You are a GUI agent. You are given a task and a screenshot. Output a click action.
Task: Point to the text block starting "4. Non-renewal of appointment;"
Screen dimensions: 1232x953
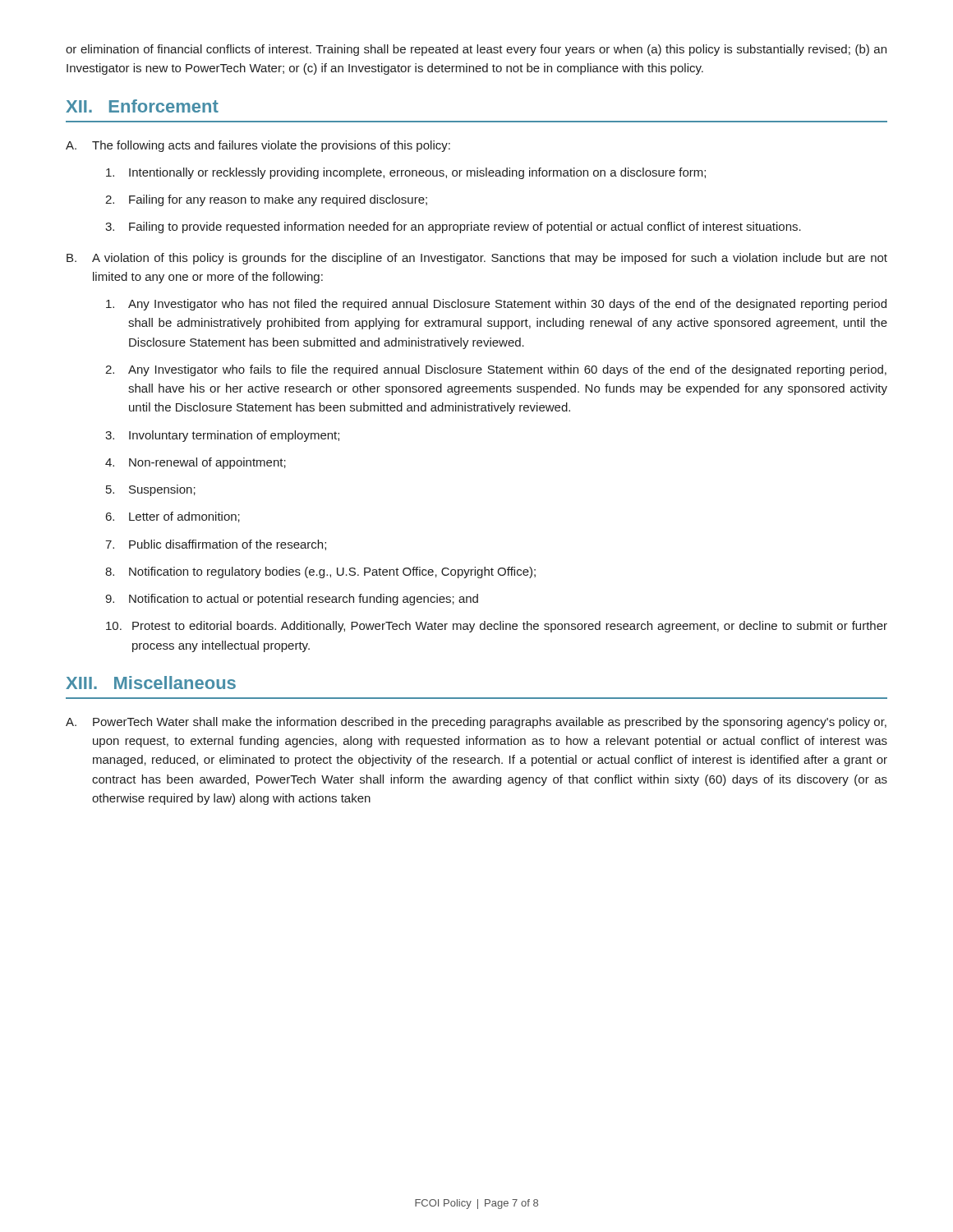[x=196, y=463]
